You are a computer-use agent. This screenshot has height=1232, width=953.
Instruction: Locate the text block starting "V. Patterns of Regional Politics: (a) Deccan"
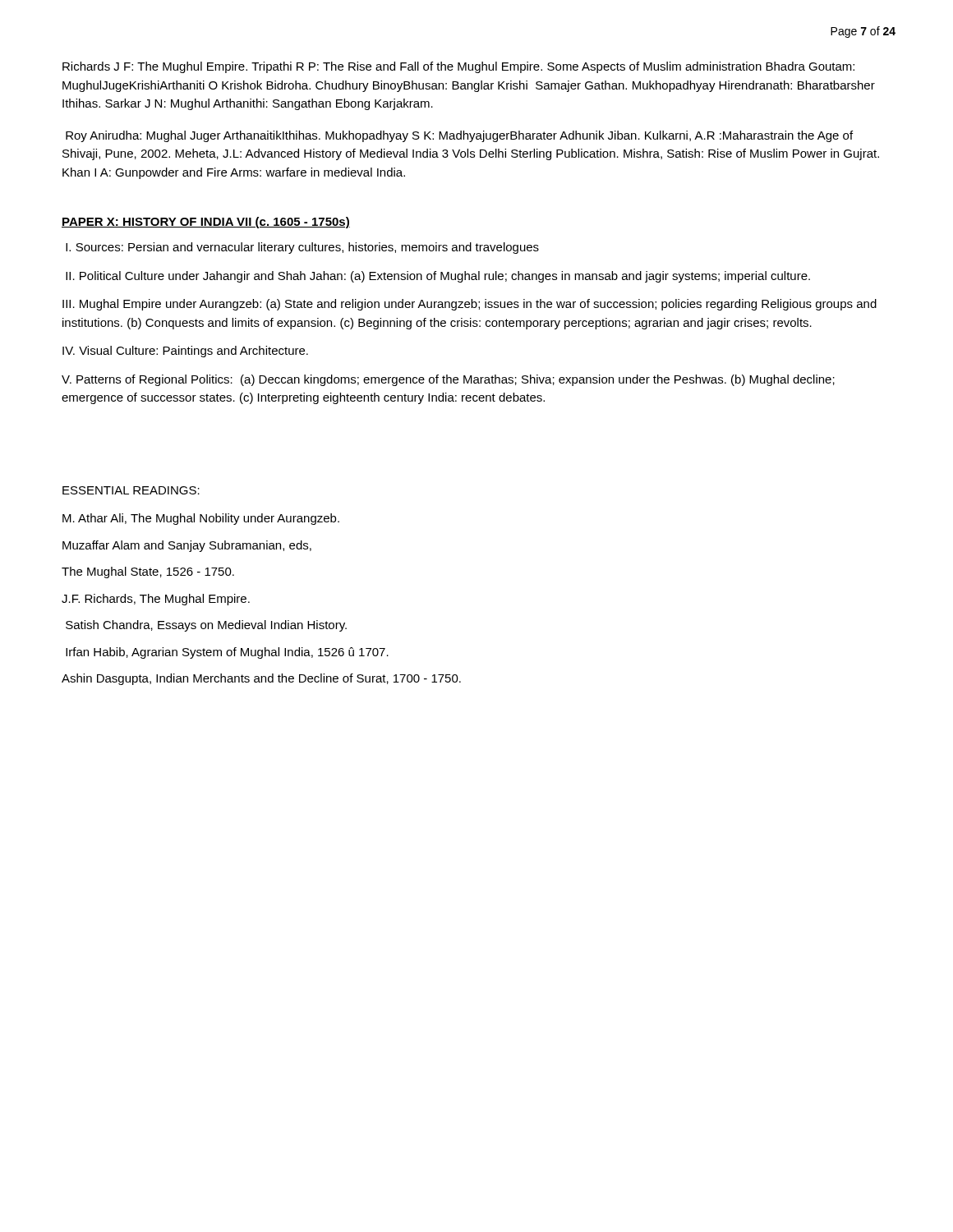tap(448, 388)
